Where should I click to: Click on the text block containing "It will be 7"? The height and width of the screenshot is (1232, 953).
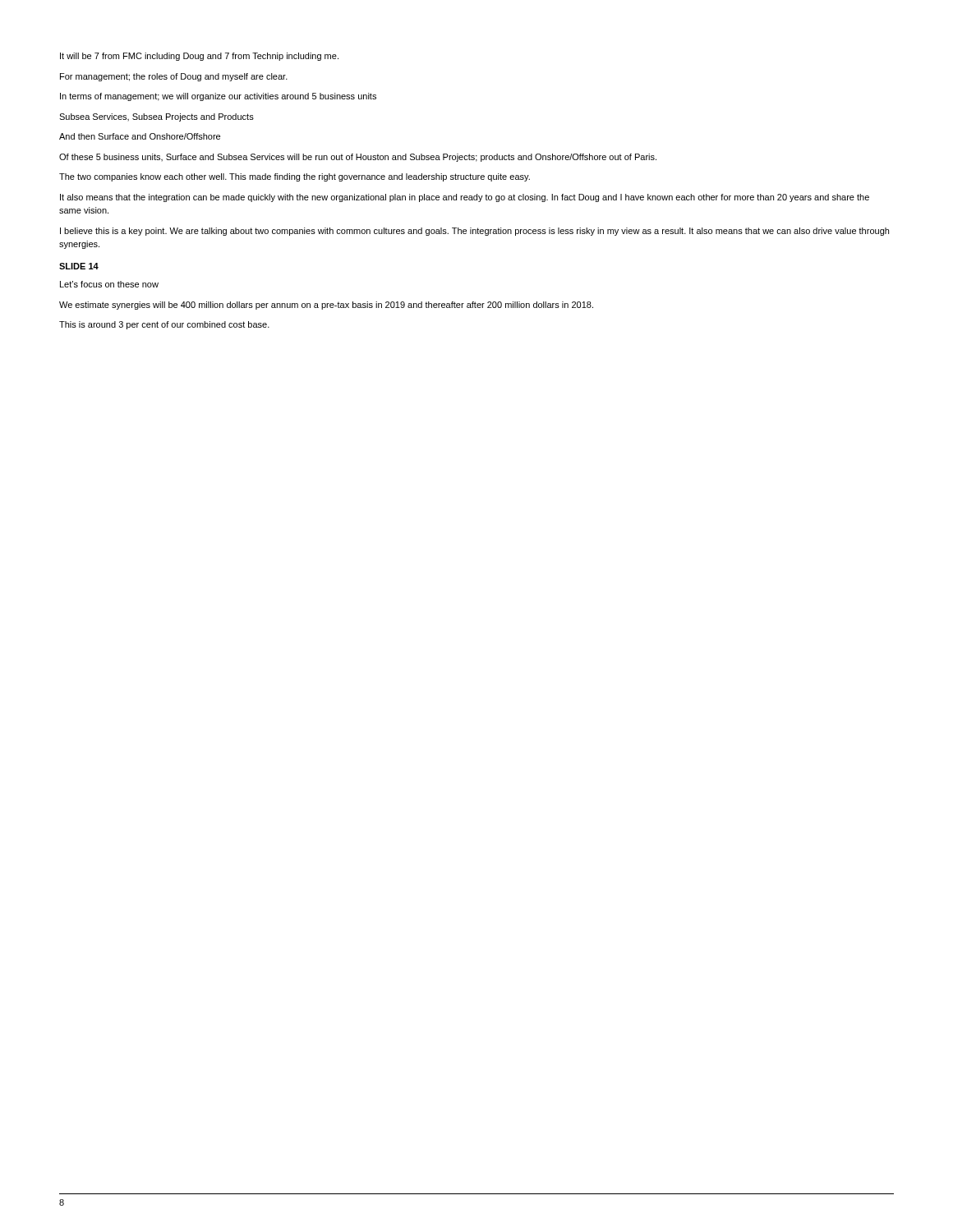click(x=199, y=56)
